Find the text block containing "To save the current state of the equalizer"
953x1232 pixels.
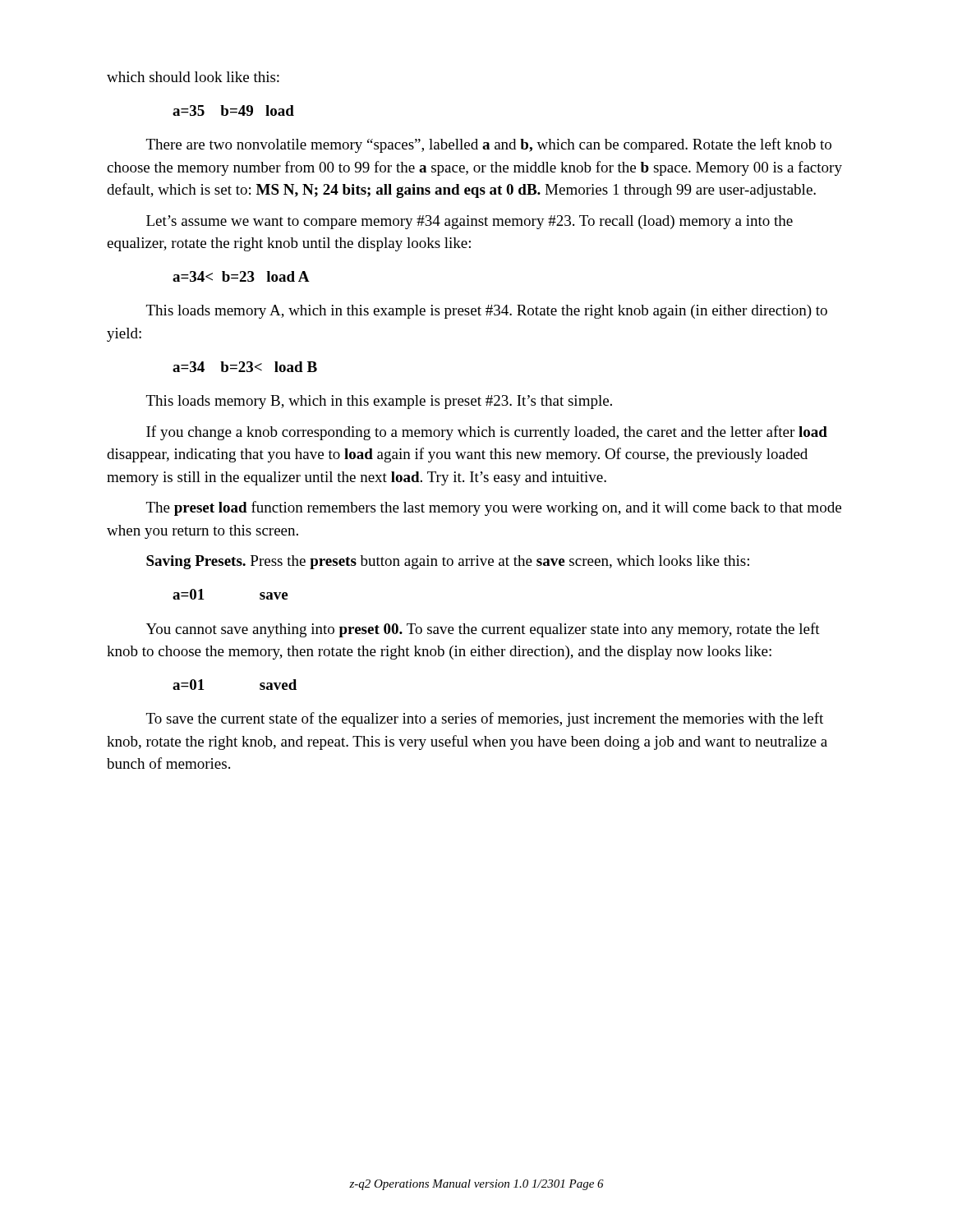pos(467,741)
